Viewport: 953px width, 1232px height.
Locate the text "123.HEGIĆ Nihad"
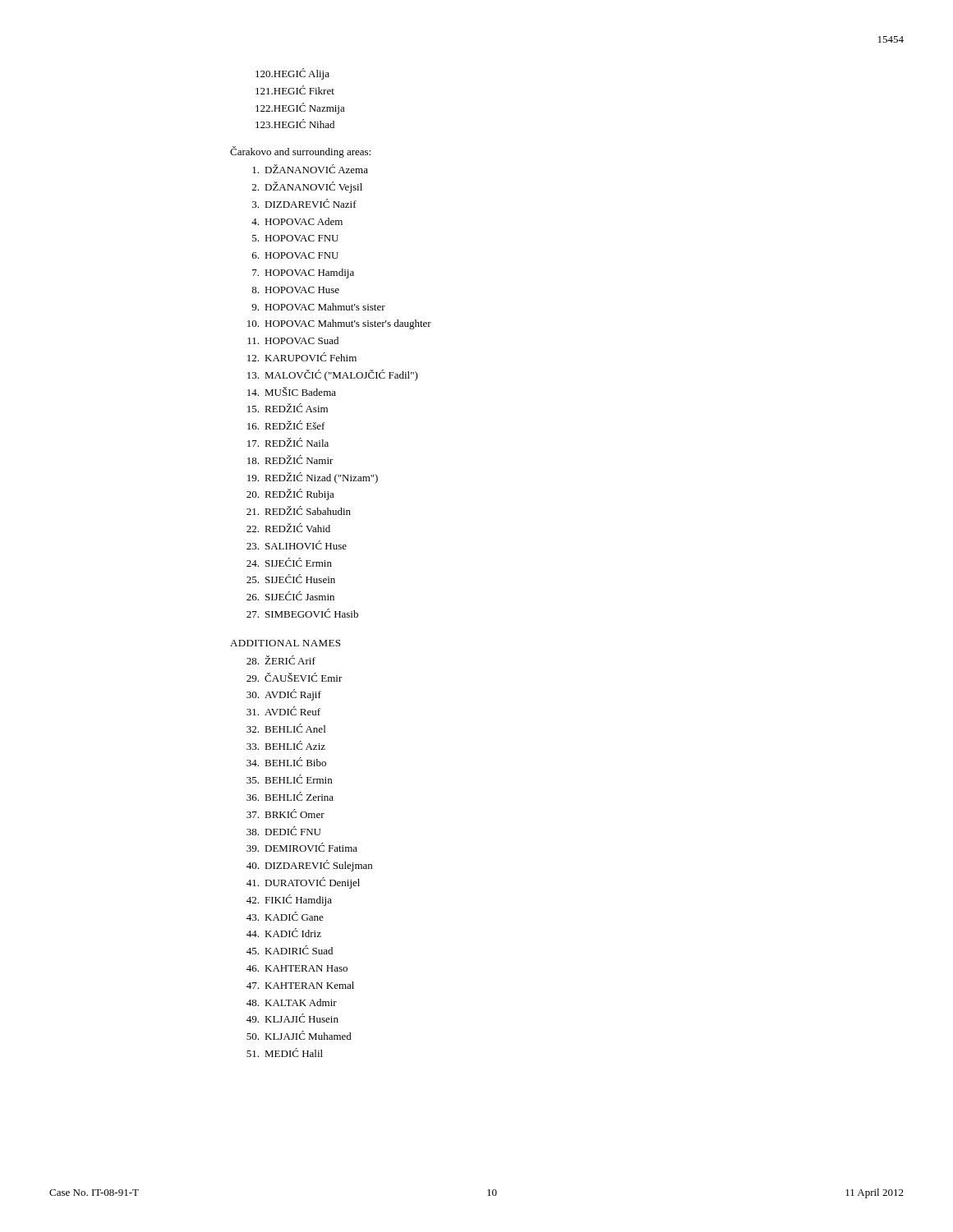(295, 125)
